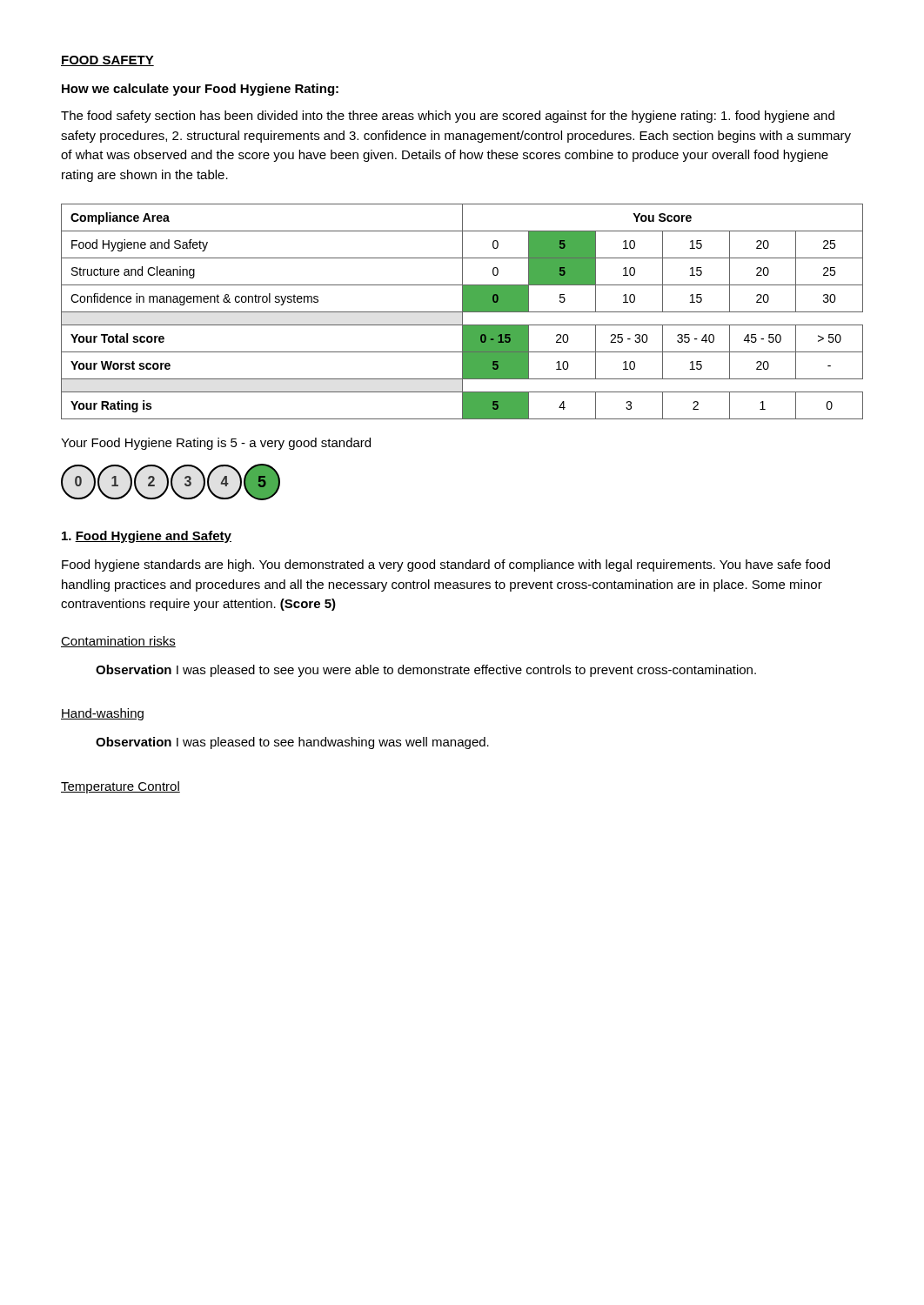Select the element starting "Your Food Hygiene Rating is"
This screenshot has width=924, height=1305.
coord(216,442)
